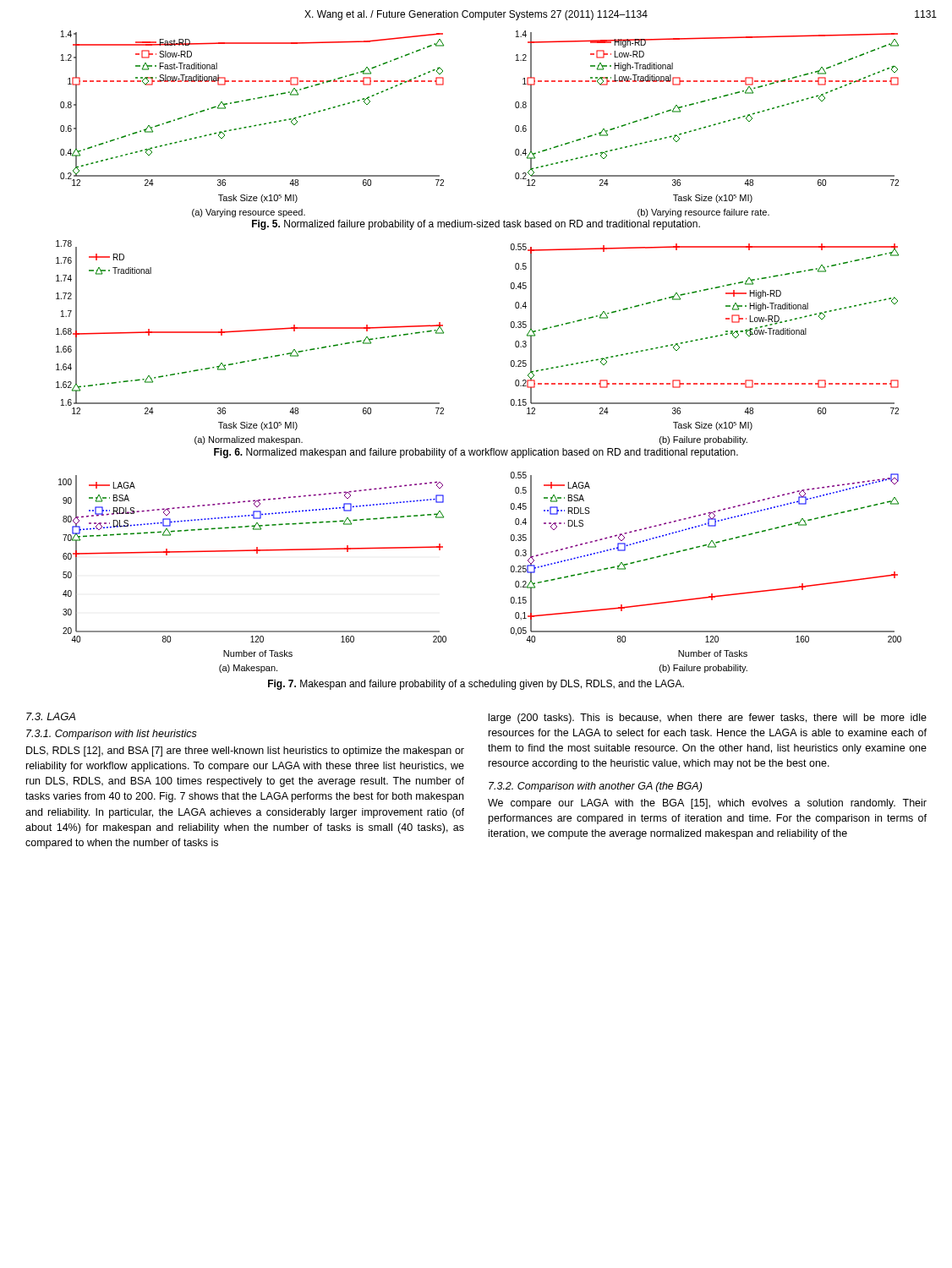Screen dimensions: 1268x952
Task: Click the section header that begins "7.3.1. Comparison with"
Action: [111, 734]
